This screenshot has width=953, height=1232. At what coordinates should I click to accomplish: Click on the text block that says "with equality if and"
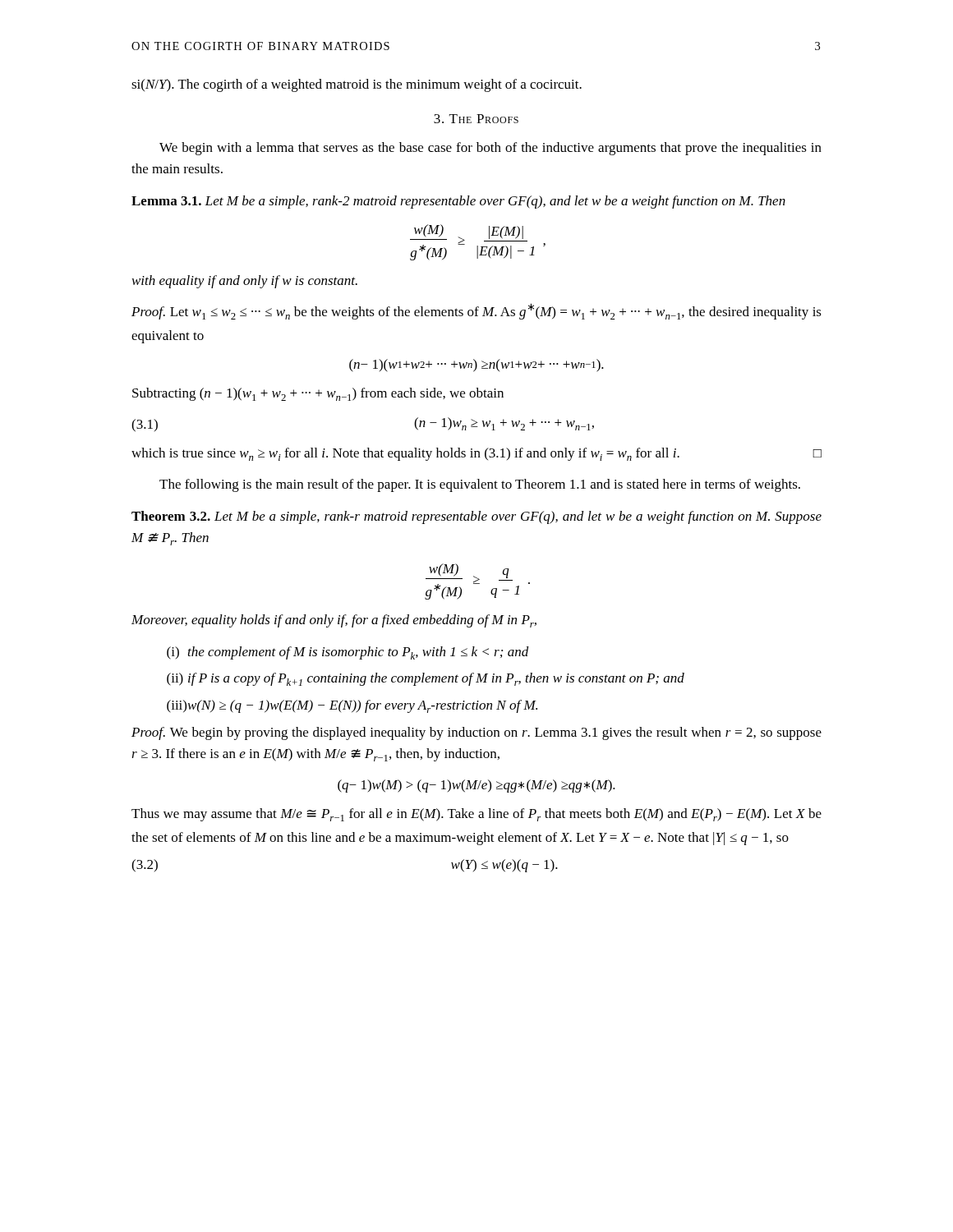pyautogui.click(x=245, y=282)
